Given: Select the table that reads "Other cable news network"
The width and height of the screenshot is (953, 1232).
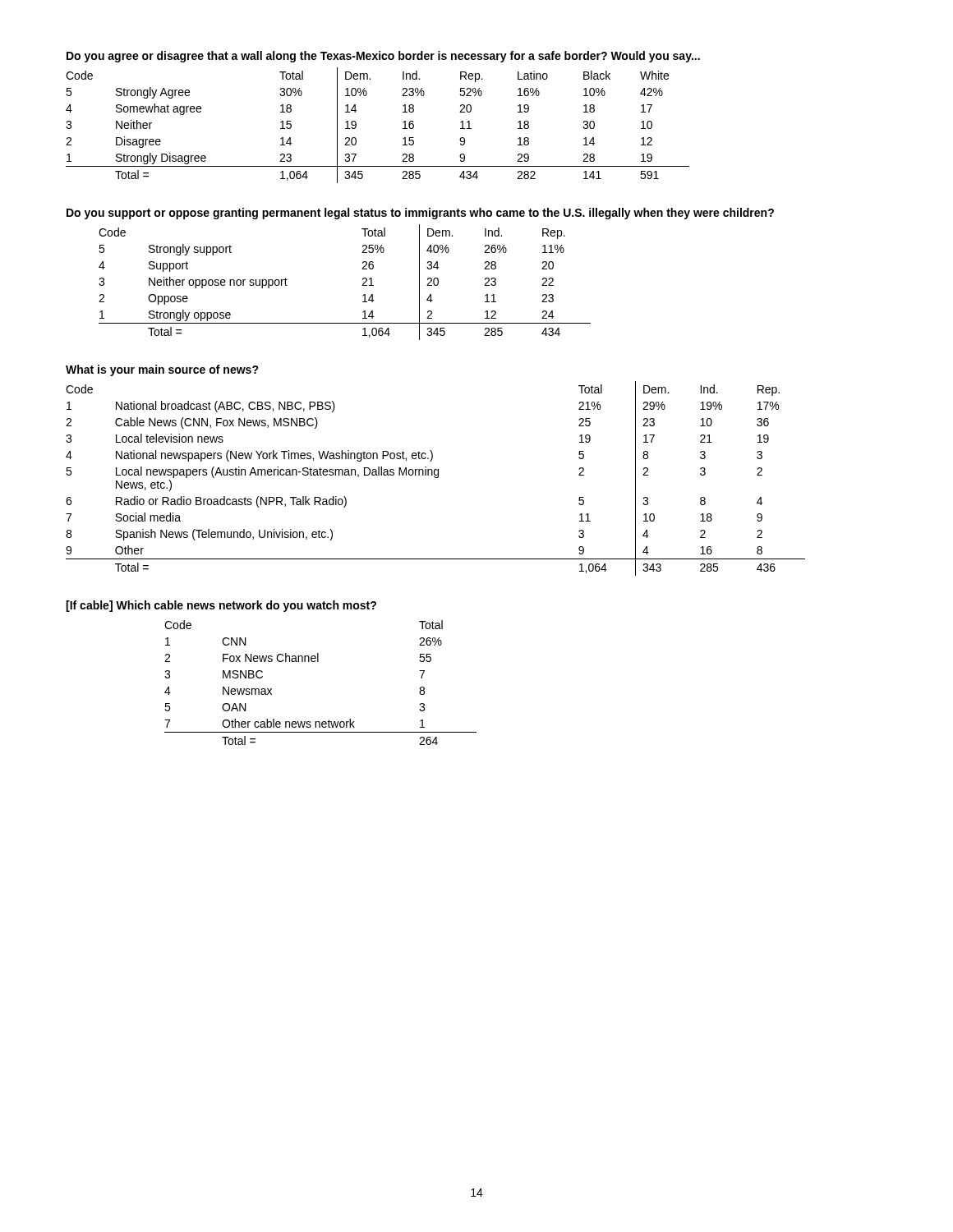Looking at the screenshot, I should [x=476, y=683].
